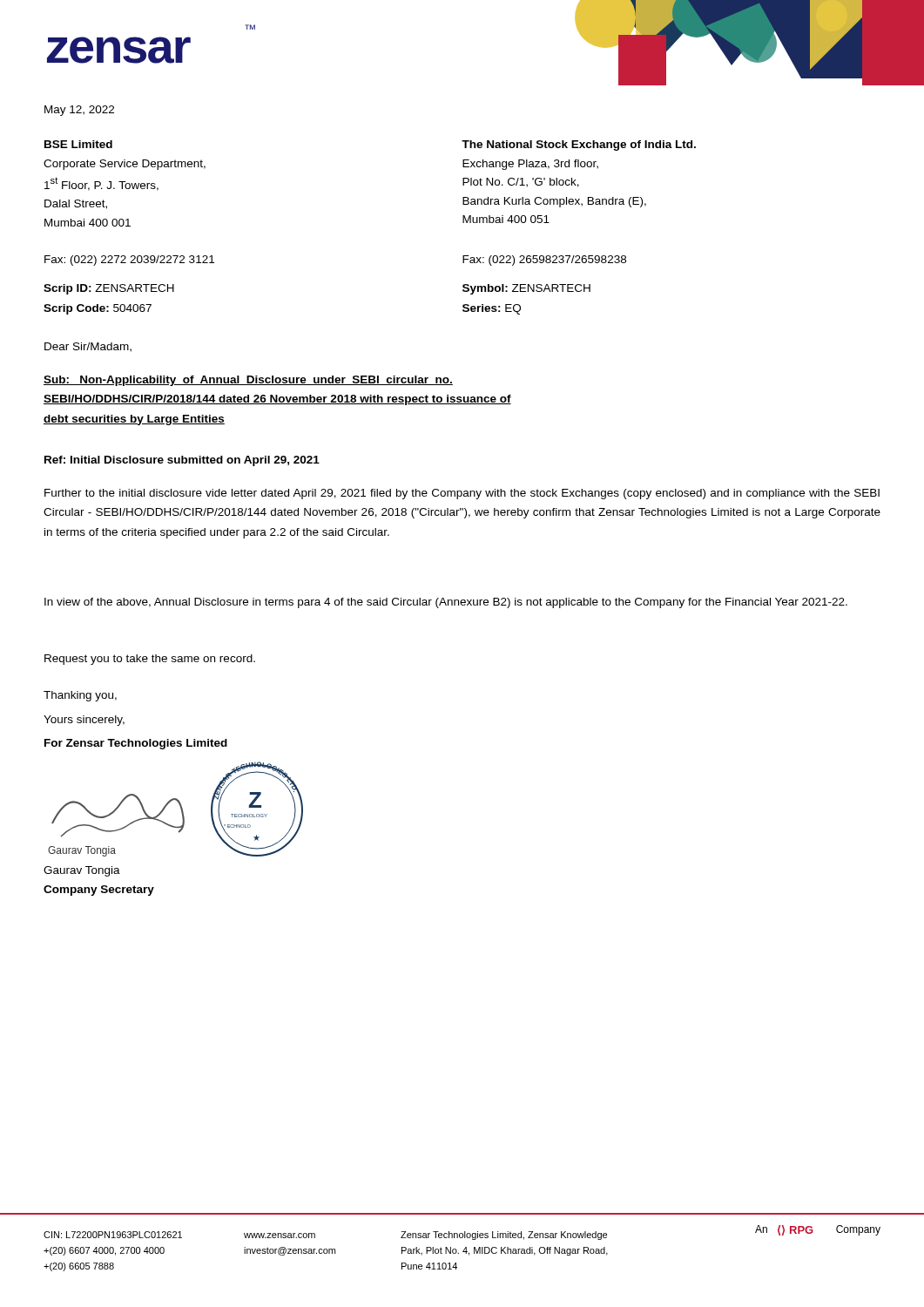The width and height of the screenshot is (924, 1307).
Task: Find the block on this page that starts "Ref: Initial Disclosure submitted on"
Action: pos(181,460)
